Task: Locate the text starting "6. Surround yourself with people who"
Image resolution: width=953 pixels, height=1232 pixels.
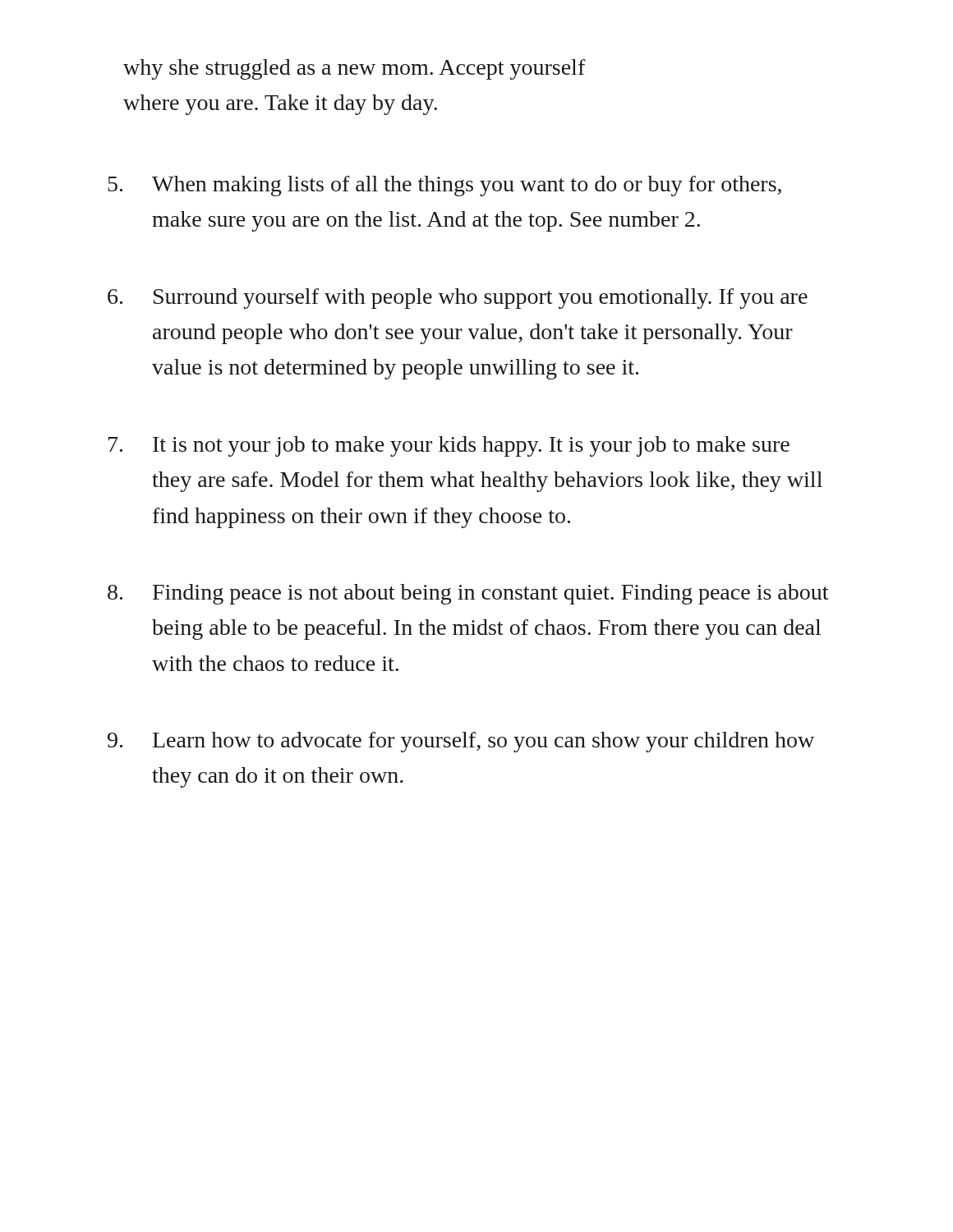Action: [468, 332]
